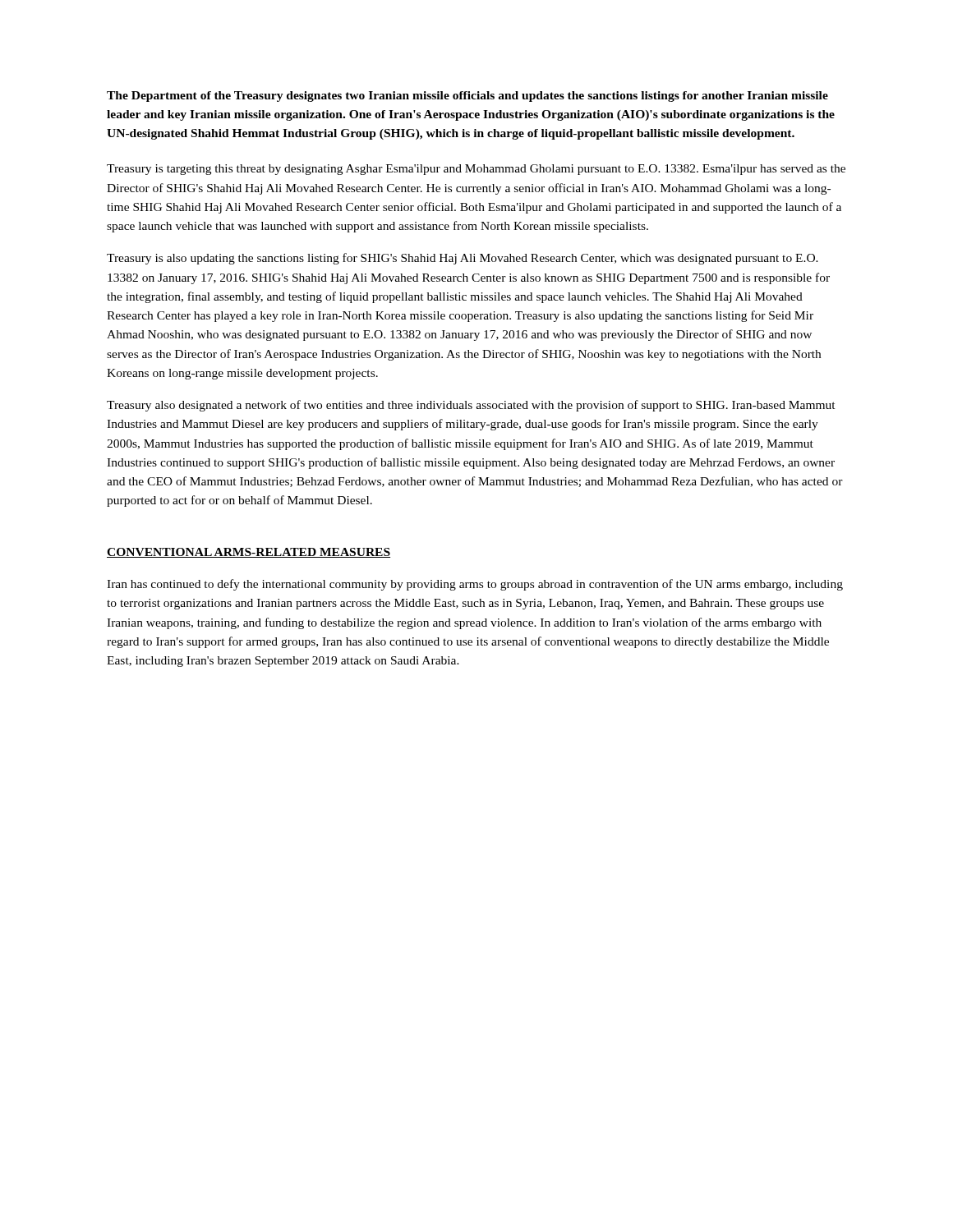Image resolution: width=953 pixels, height=1232 pixels.
Task: Locate a section header
Action: (x=249, y=551)
